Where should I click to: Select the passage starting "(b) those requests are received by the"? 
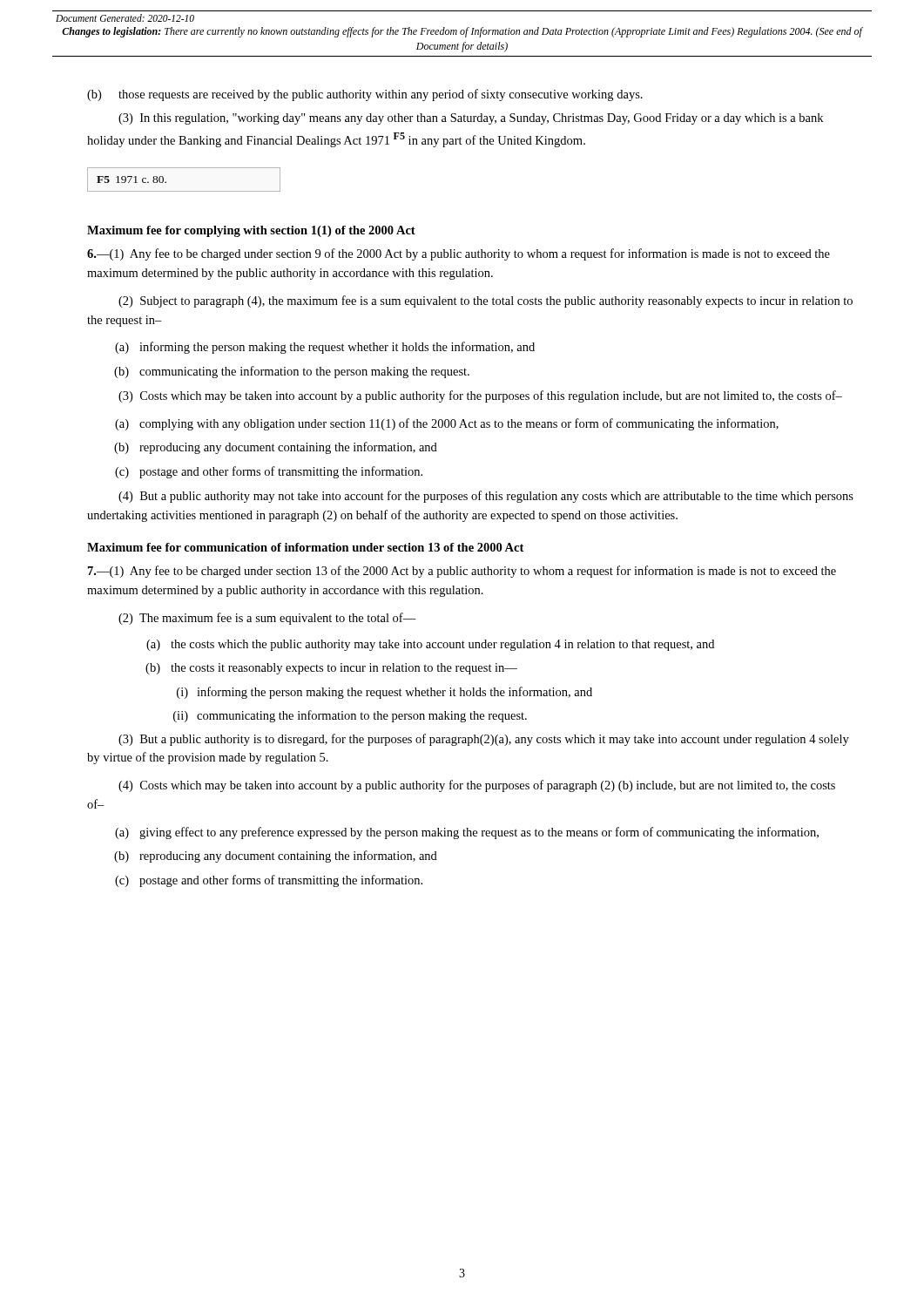click(x=471, y=95)
